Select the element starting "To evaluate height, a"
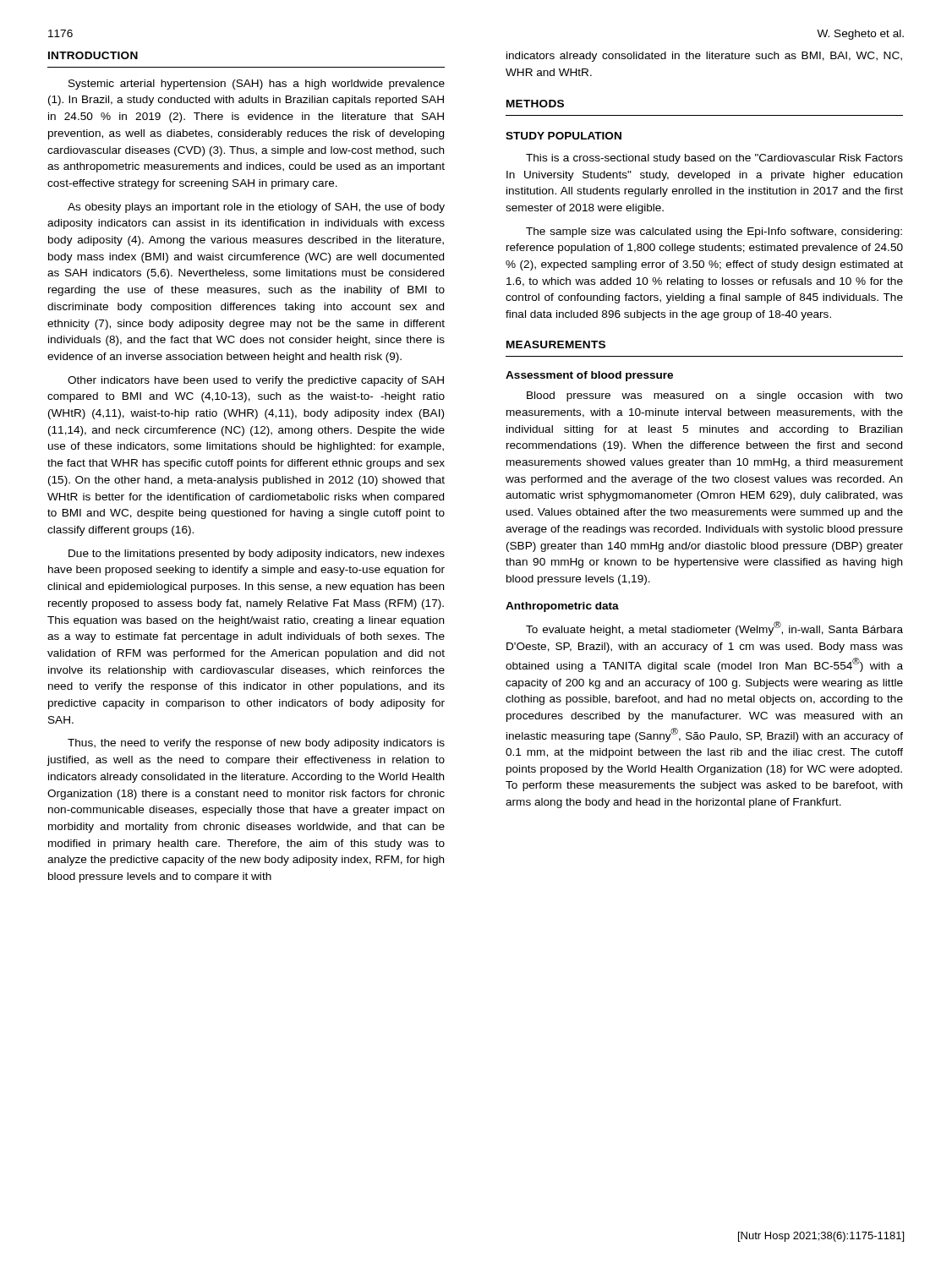The width and height of the screenshot is (952, 1268). coord(704,714)
